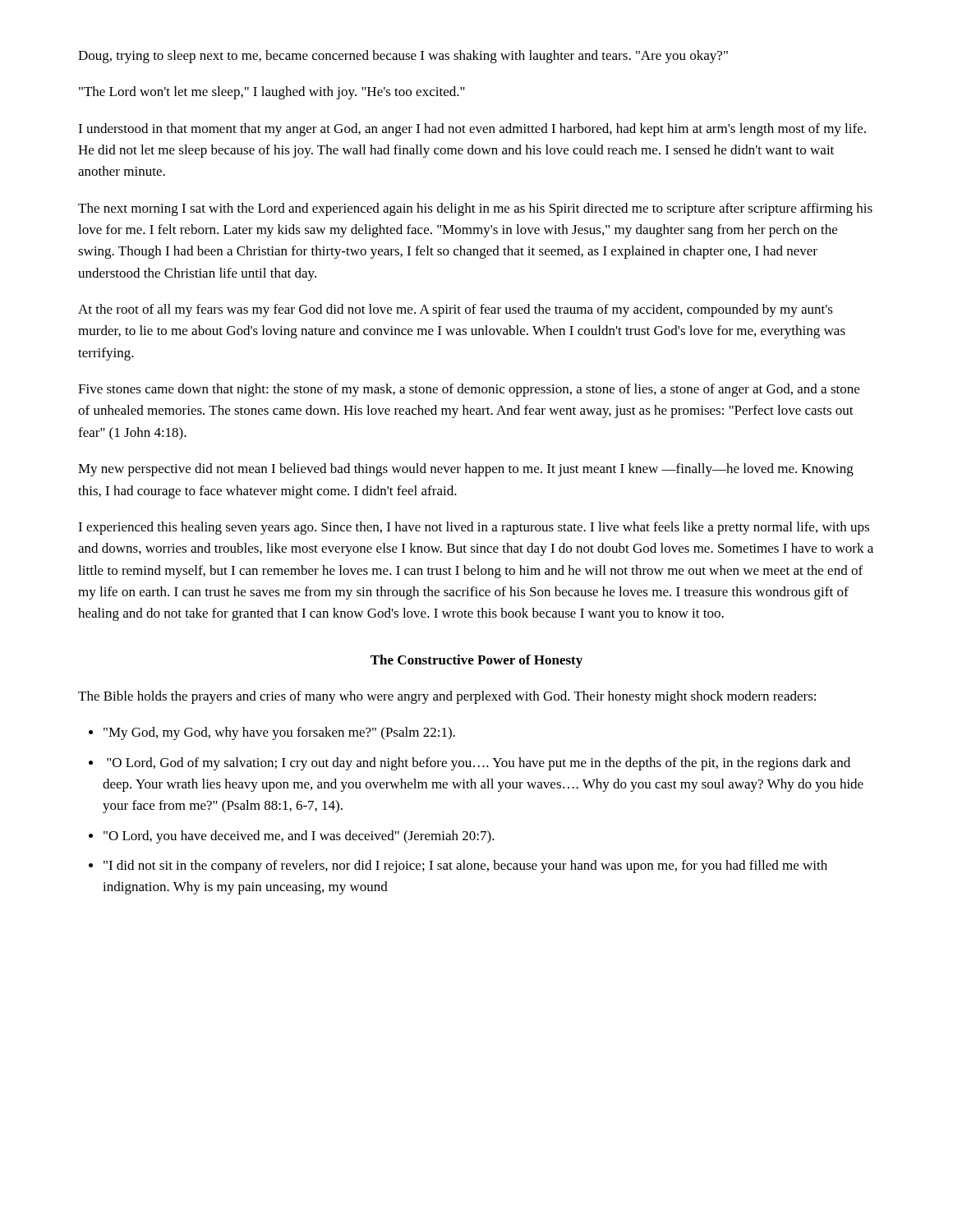The image size is (953, 1232).
Task: Point to the block beginning ""O Lord, you have"
Action: tap(299, 835)
